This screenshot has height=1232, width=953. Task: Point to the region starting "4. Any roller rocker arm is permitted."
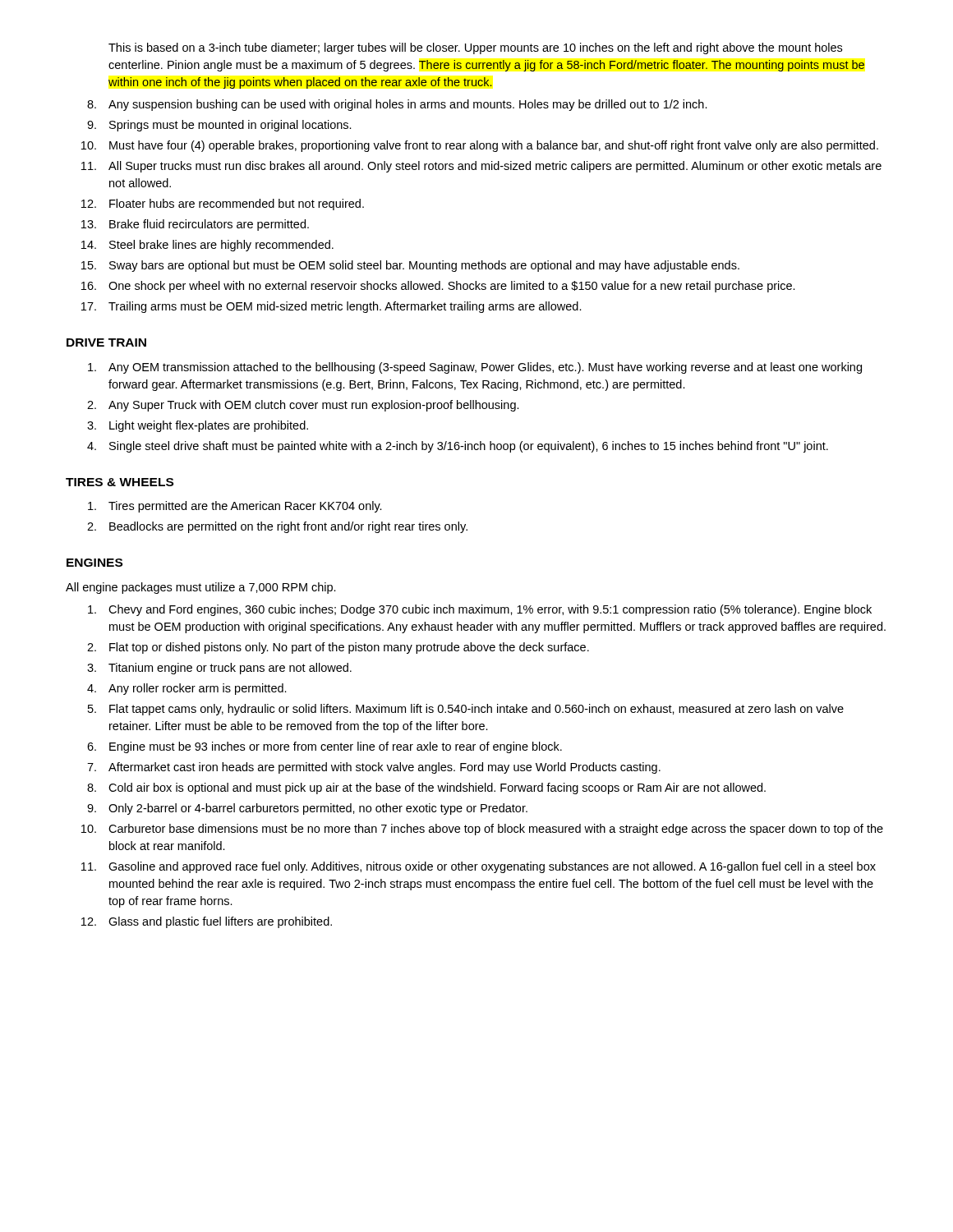tap(187, 689)
